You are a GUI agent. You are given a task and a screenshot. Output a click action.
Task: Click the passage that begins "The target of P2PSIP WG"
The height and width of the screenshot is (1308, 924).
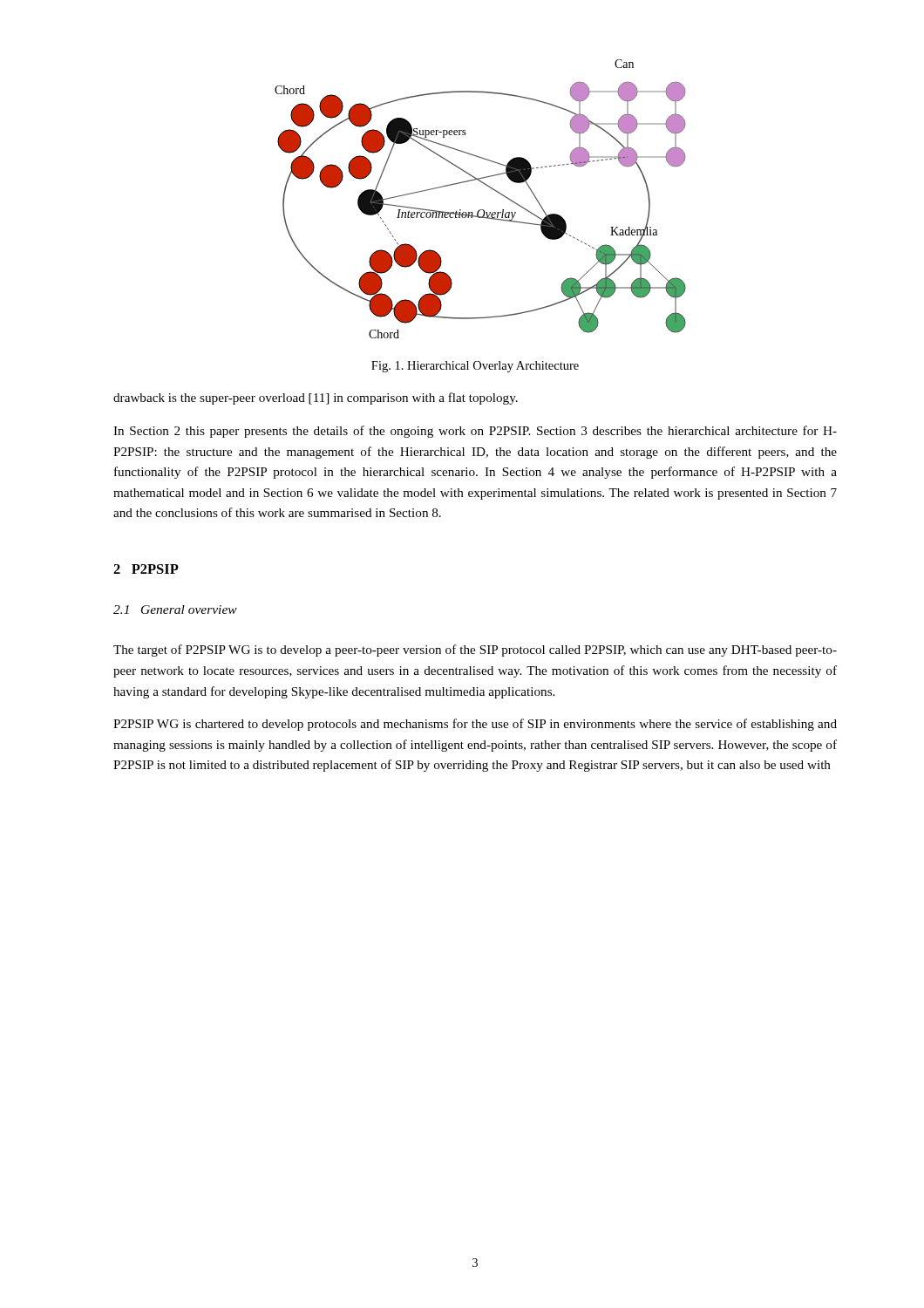[475, 670]
